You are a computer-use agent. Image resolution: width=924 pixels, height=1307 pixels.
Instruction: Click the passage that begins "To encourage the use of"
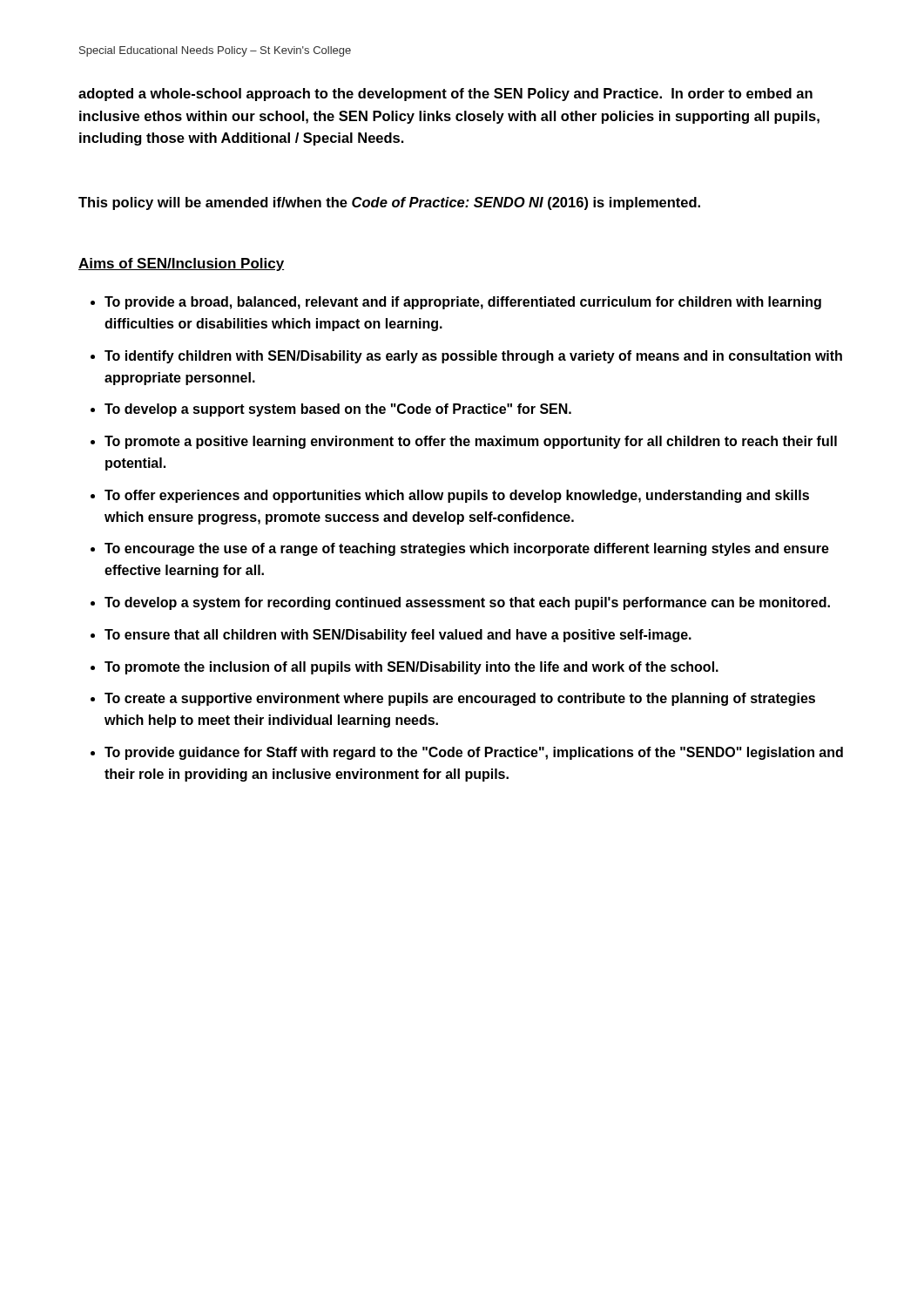pyautogui.click(x=467, y=560)
